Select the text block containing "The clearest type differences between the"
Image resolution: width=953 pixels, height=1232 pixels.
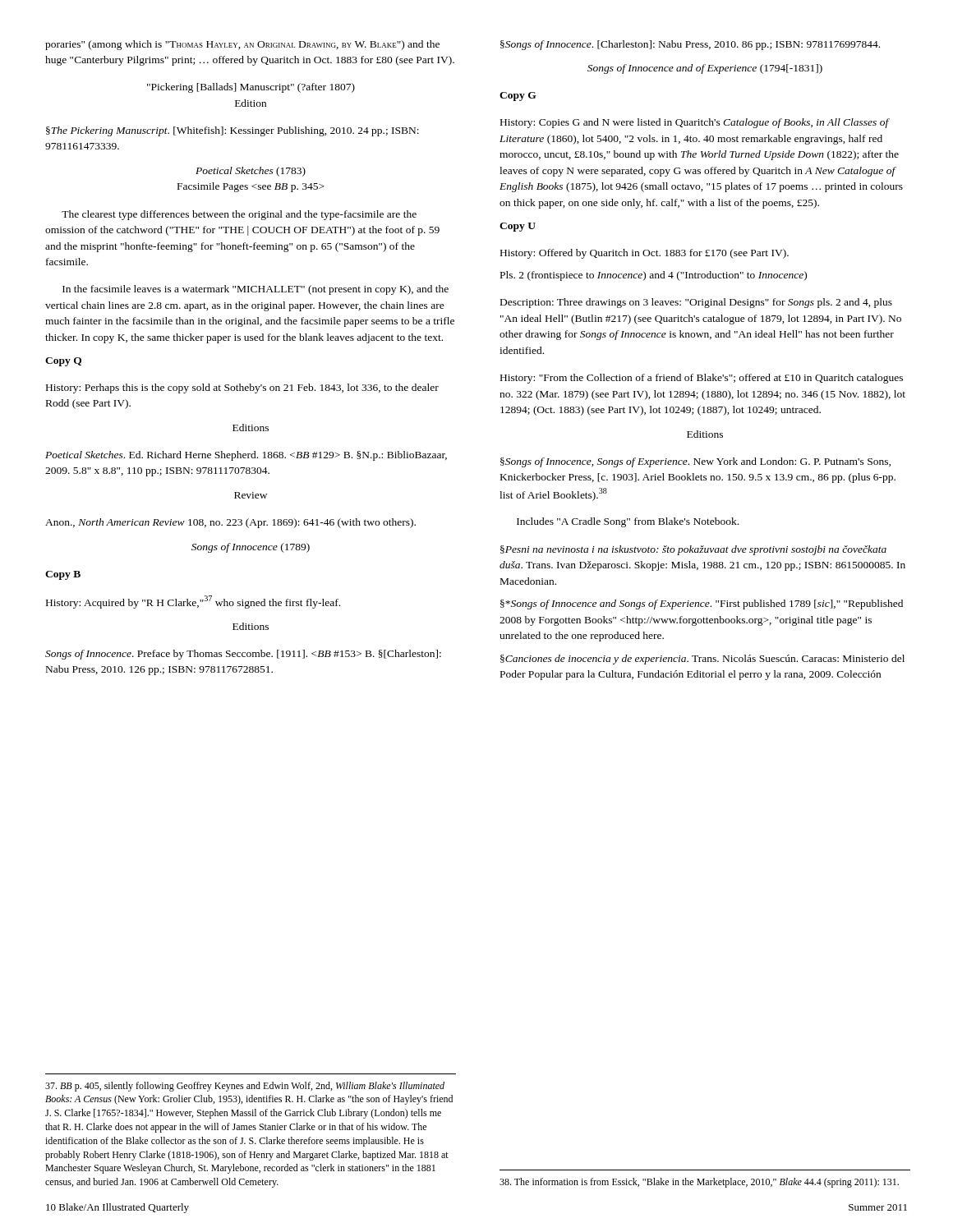(251, 276)
